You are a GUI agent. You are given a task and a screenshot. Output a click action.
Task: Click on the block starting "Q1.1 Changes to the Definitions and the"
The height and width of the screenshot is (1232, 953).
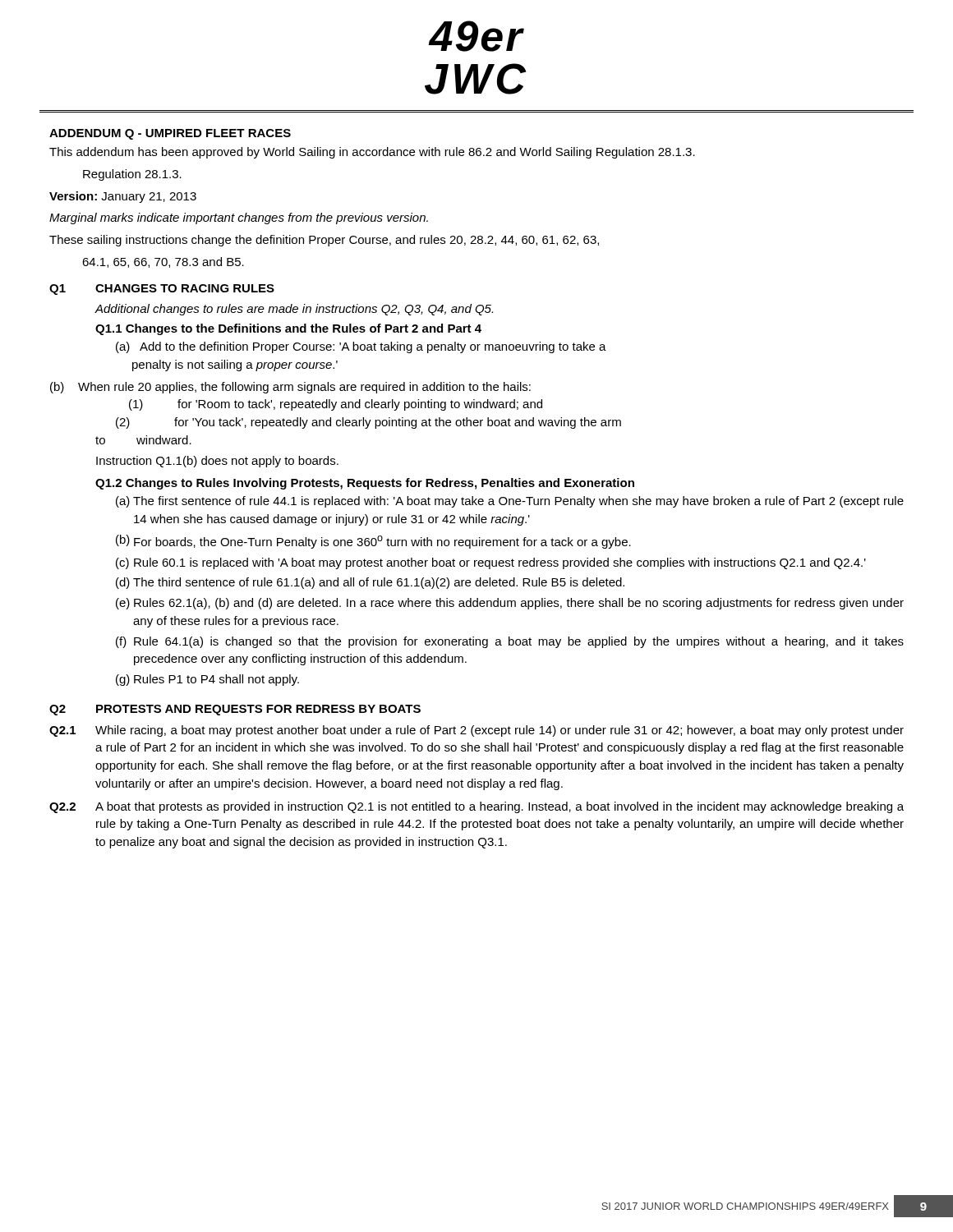[288, 328]
